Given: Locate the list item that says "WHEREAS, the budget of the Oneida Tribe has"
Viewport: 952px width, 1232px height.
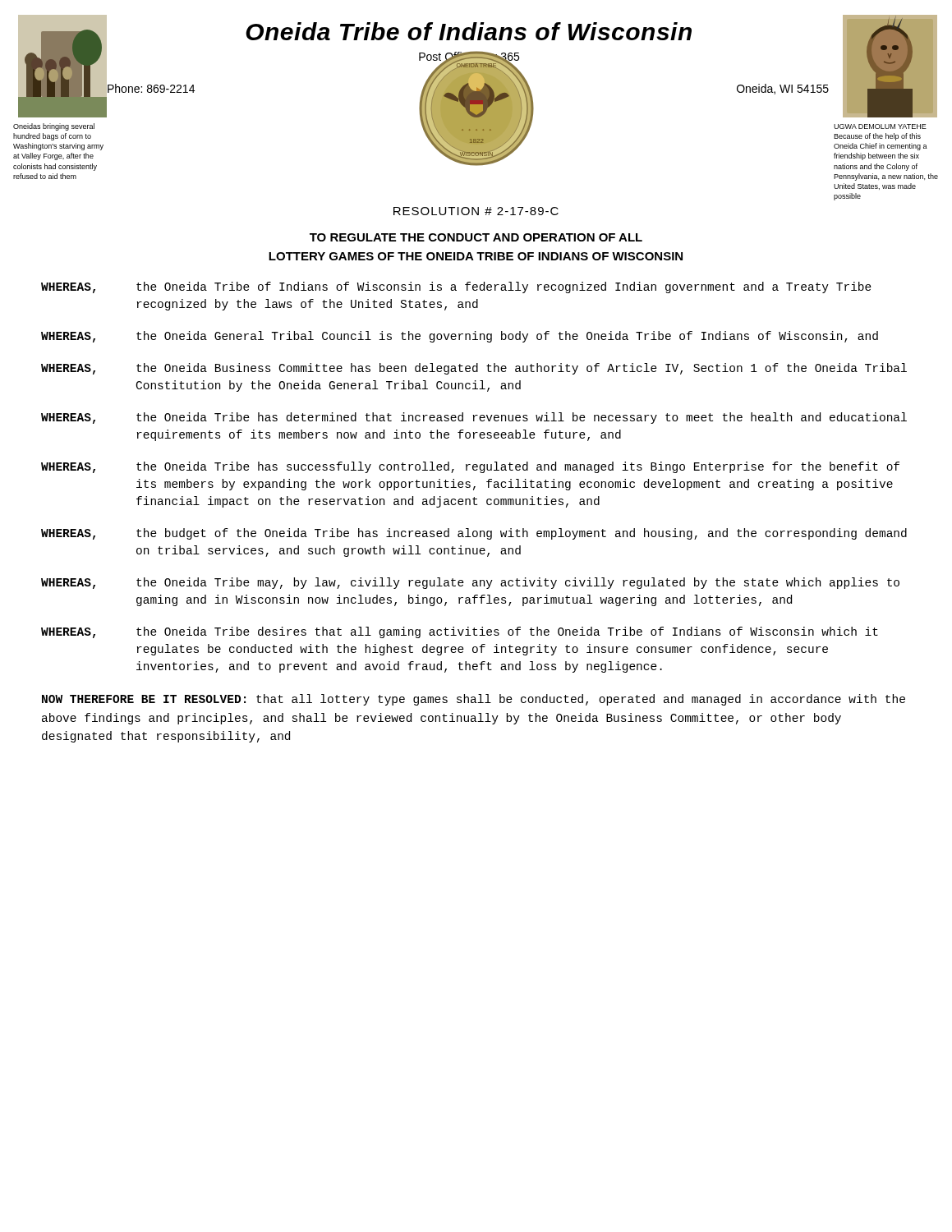Looking at the screenshot, I should (x=476, y=543).
